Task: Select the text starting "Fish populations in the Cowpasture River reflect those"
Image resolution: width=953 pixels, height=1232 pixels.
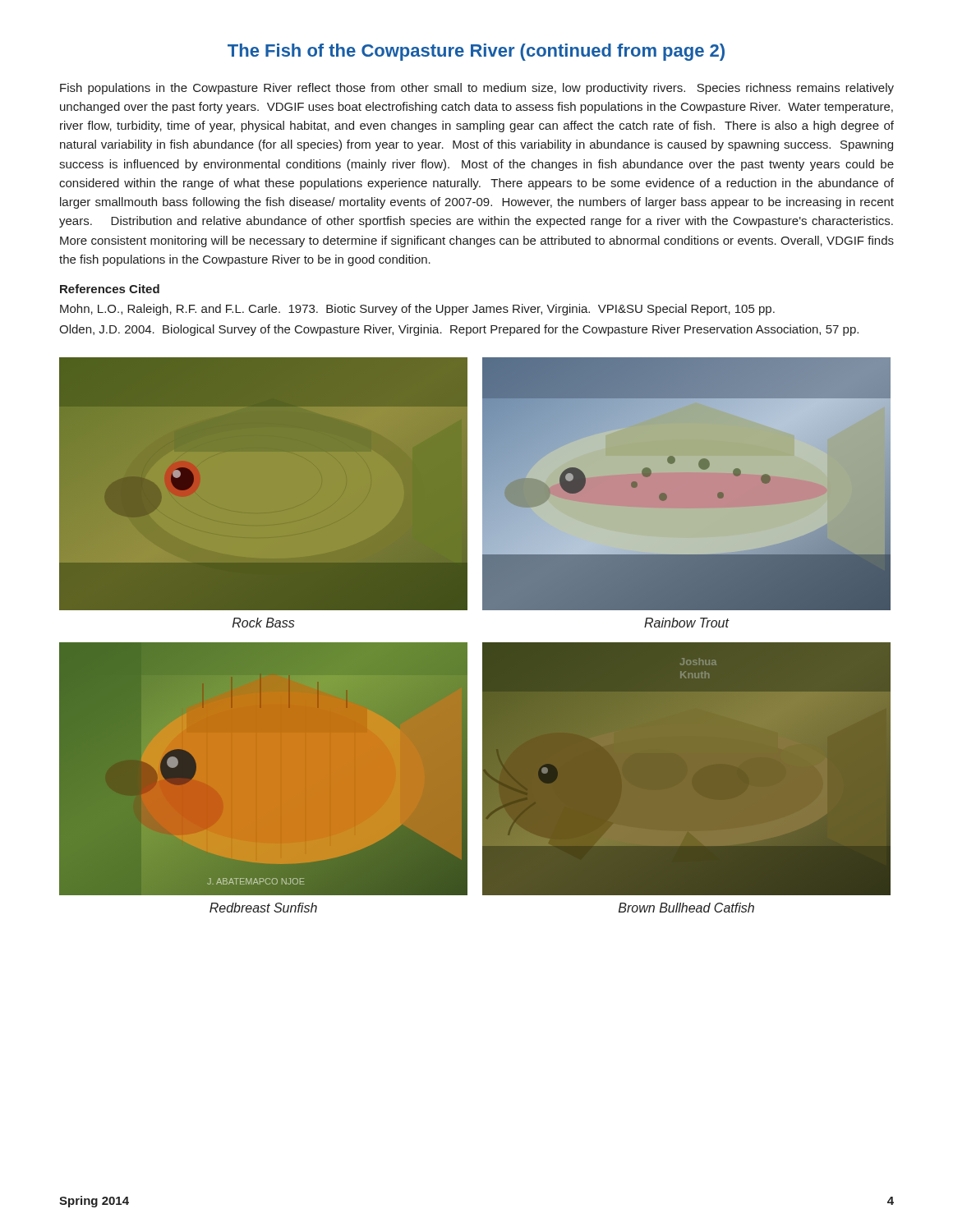Action: pyautogui.click(x=476, y=173)
